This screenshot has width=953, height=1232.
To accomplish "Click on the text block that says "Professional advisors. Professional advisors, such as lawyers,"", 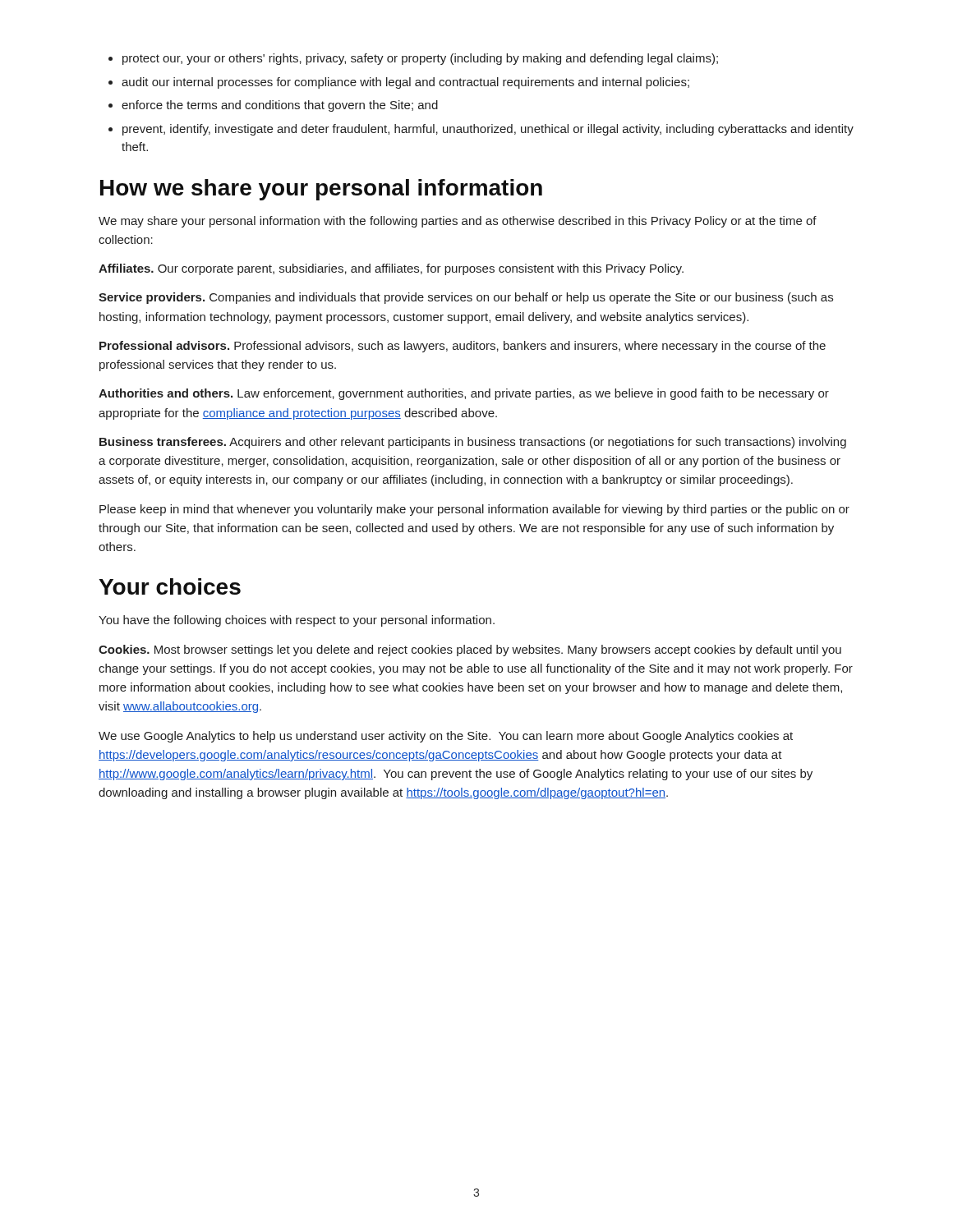I will (x=462, y=355).
